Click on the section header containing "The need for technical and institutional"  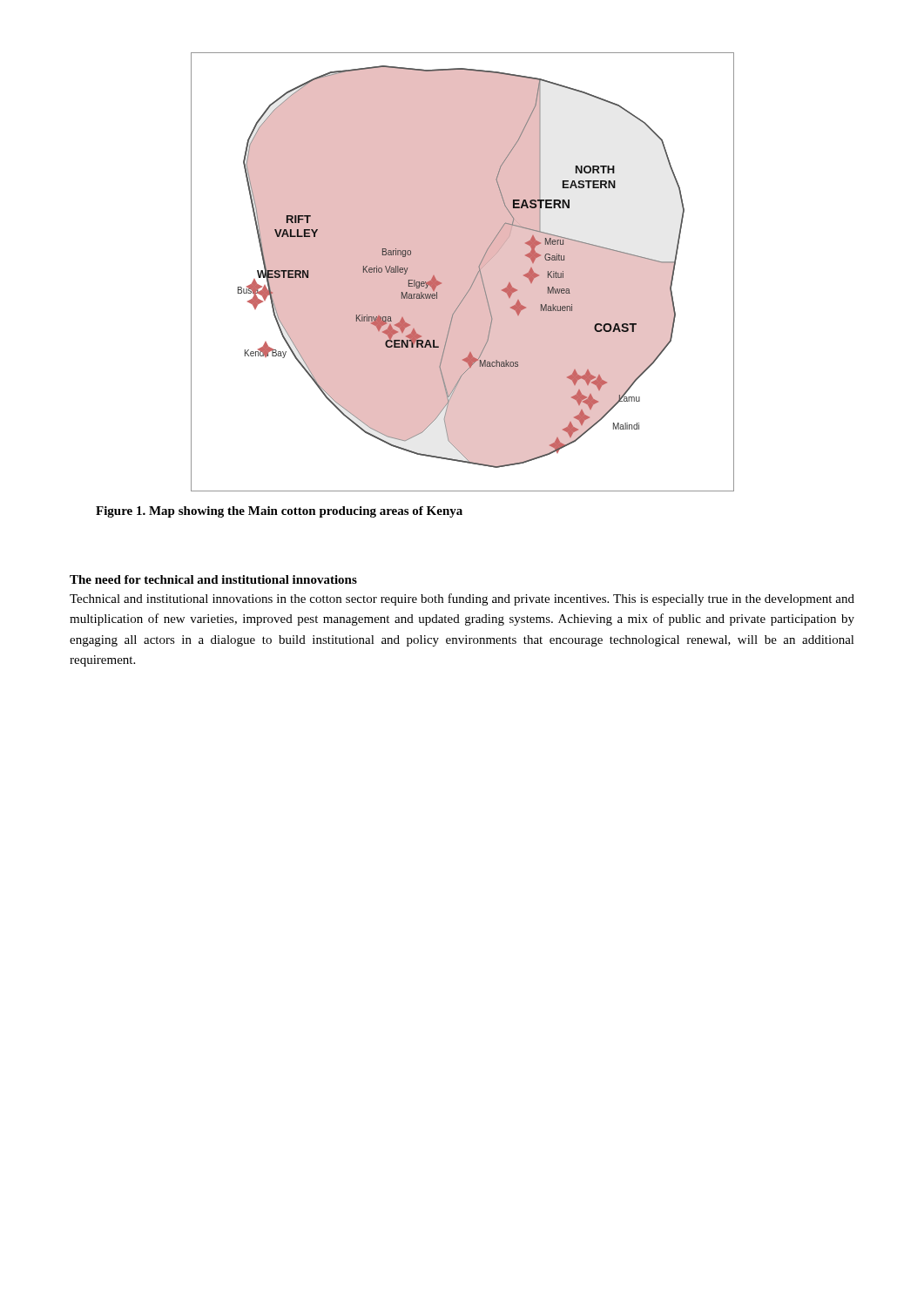[x=213, y=579]
